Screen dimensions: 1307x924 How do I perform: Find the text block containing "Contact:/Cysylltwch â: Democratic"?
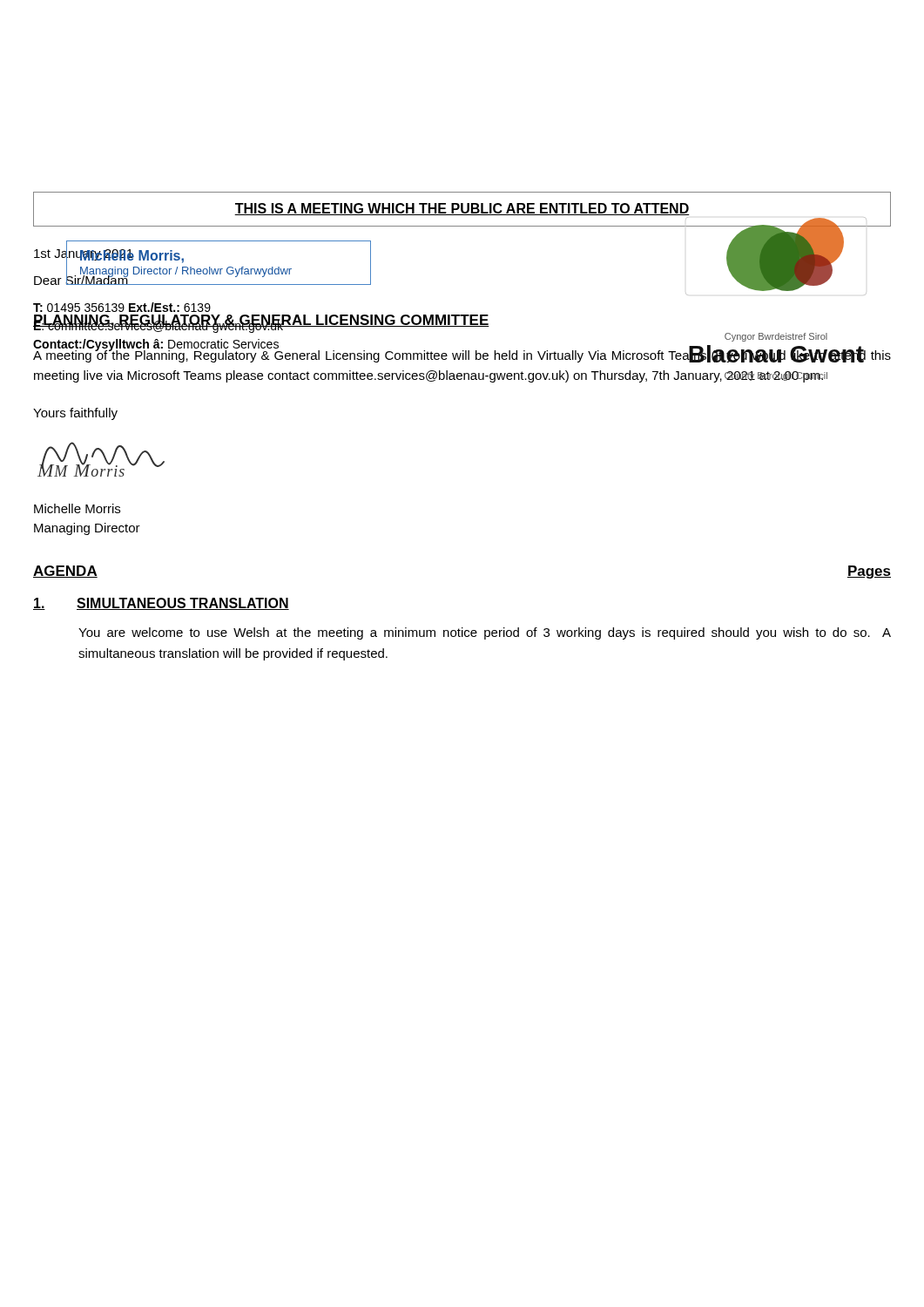pos(156,344)
